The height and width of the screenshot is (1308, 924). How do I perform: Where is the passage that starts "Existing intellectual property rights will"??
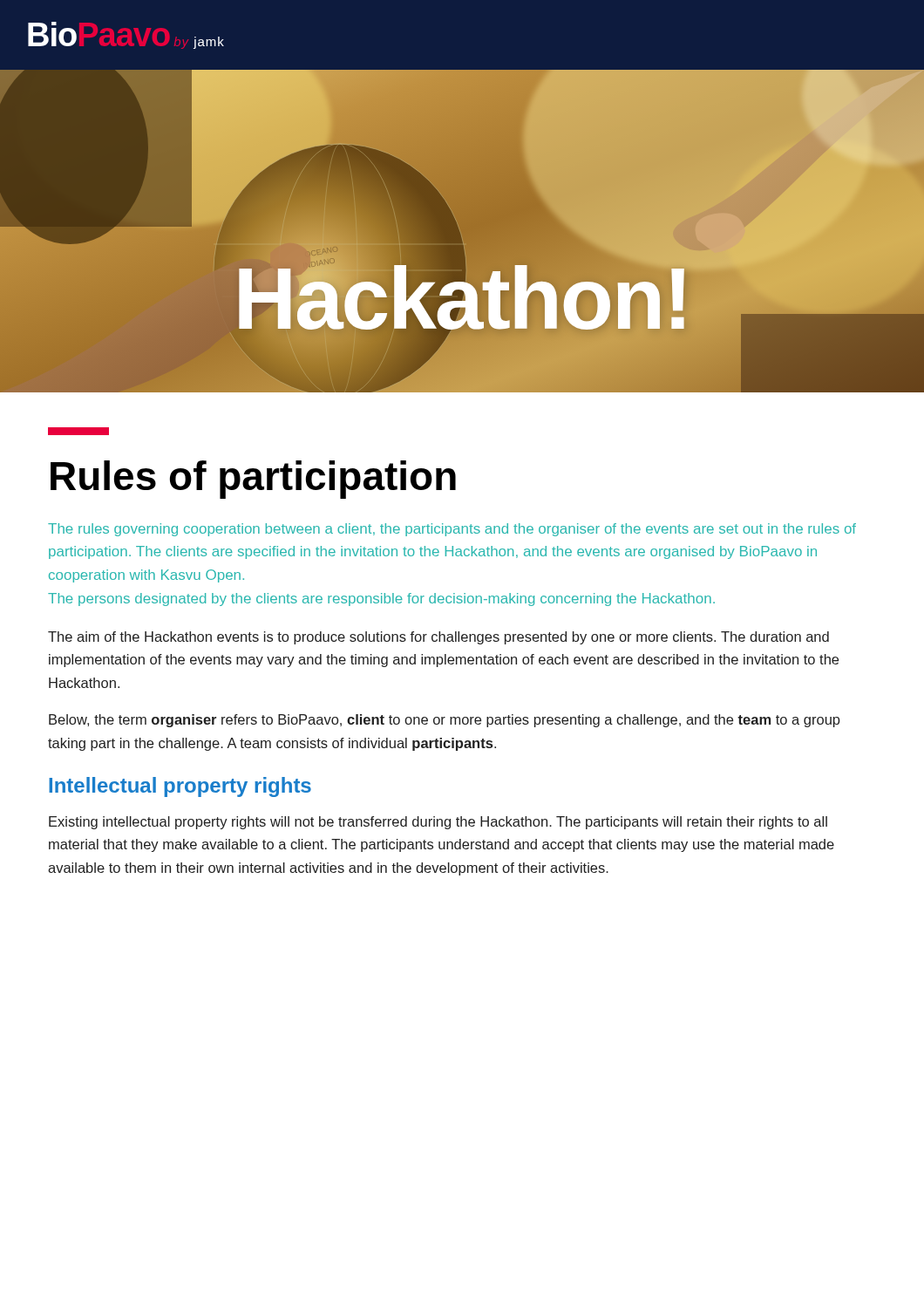(x=441, y=844)
